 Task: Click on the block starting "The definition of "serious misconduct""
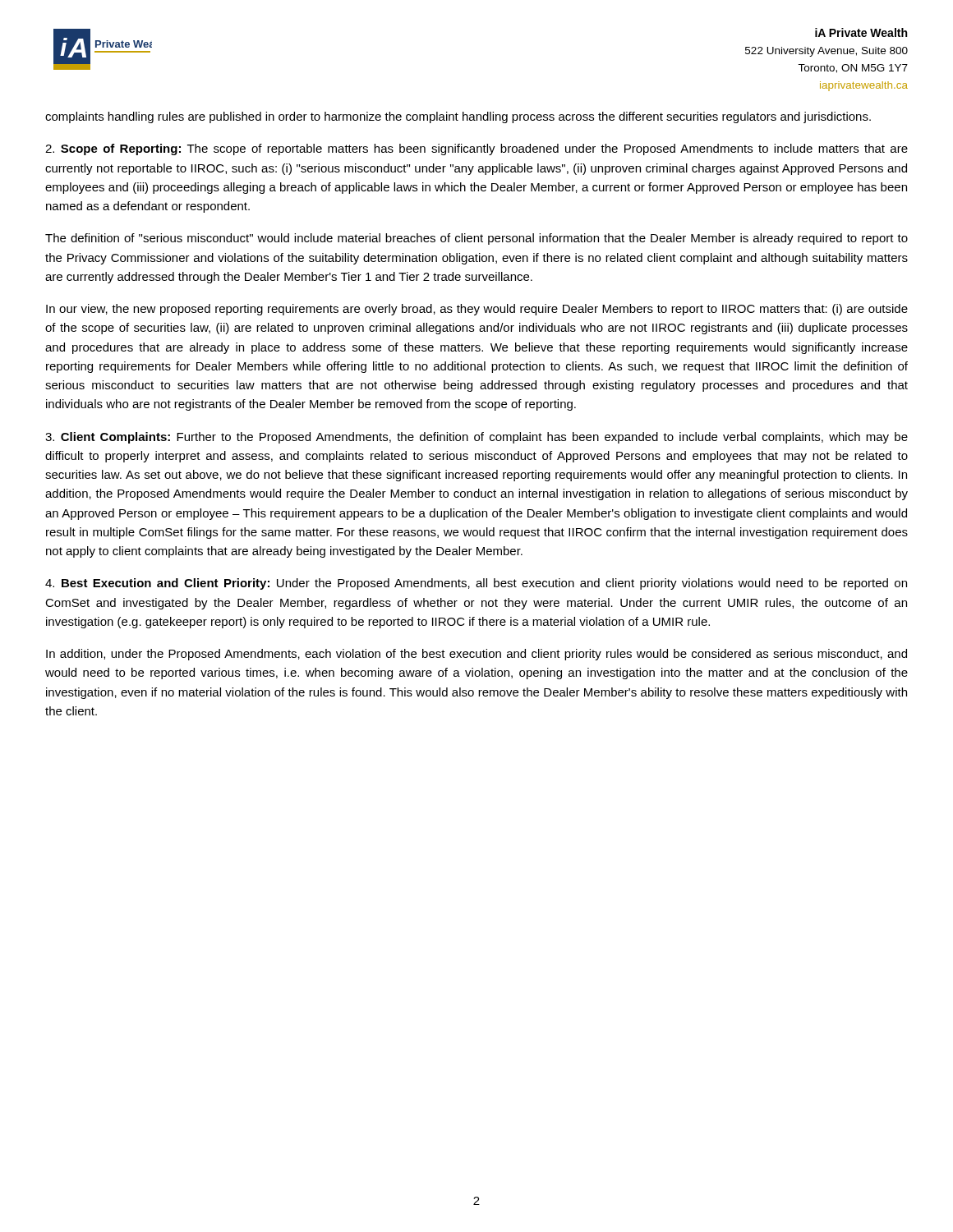coord(476,257)
